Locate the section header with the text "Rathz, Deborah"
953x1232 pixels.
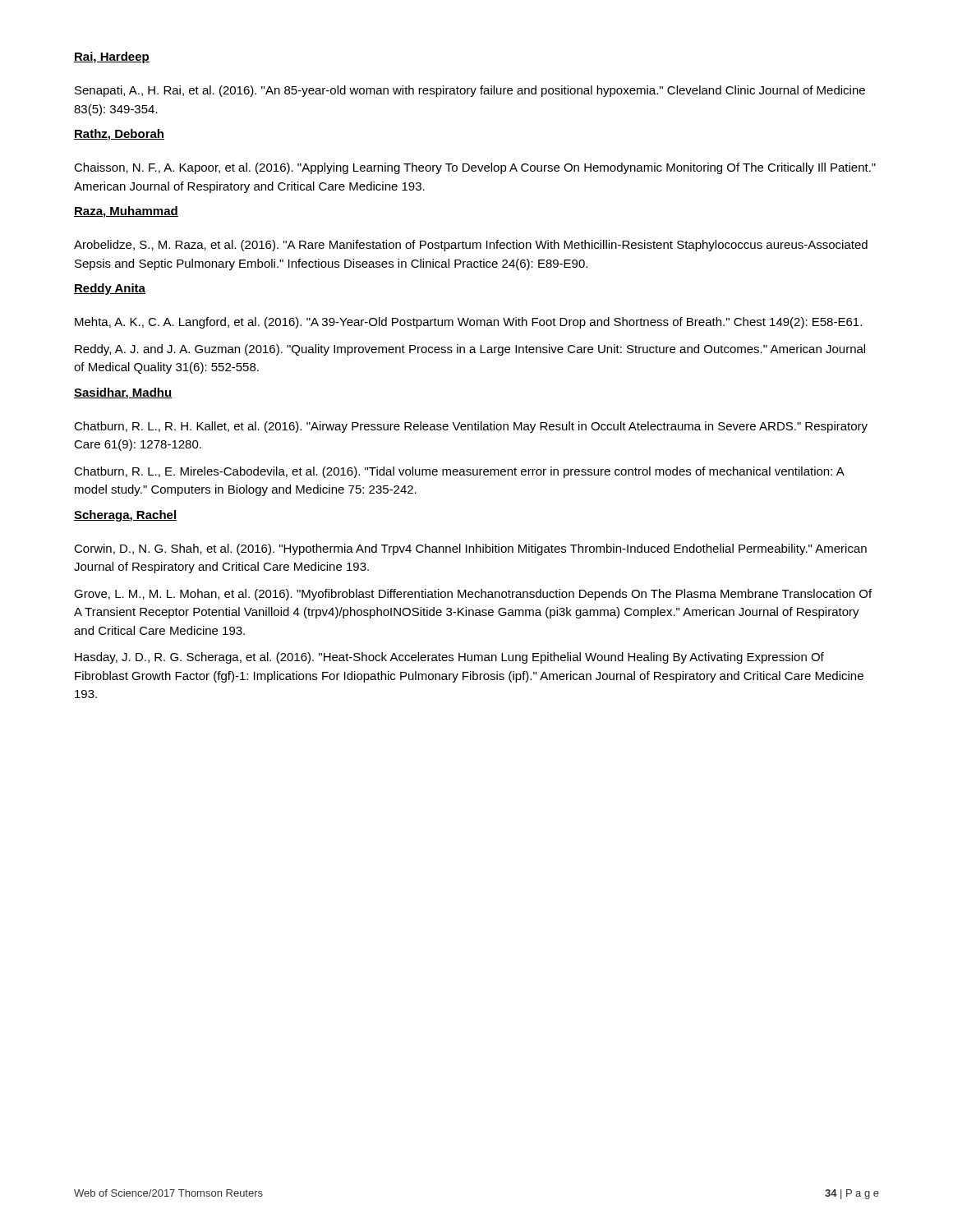point(119,135)
